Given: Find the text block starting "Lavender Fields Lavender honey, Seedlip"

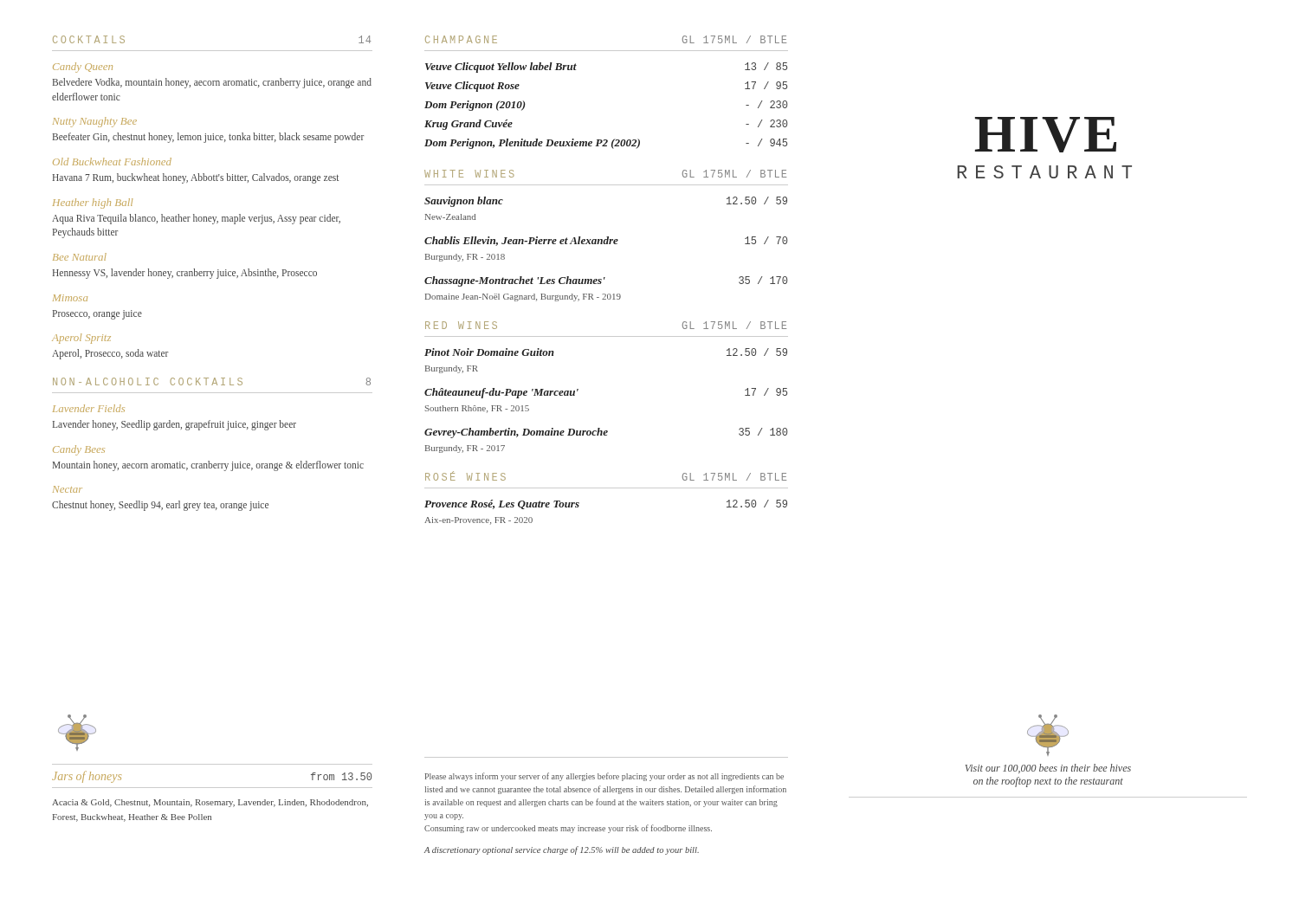Looking at the screenshot, I should (212, 417).
